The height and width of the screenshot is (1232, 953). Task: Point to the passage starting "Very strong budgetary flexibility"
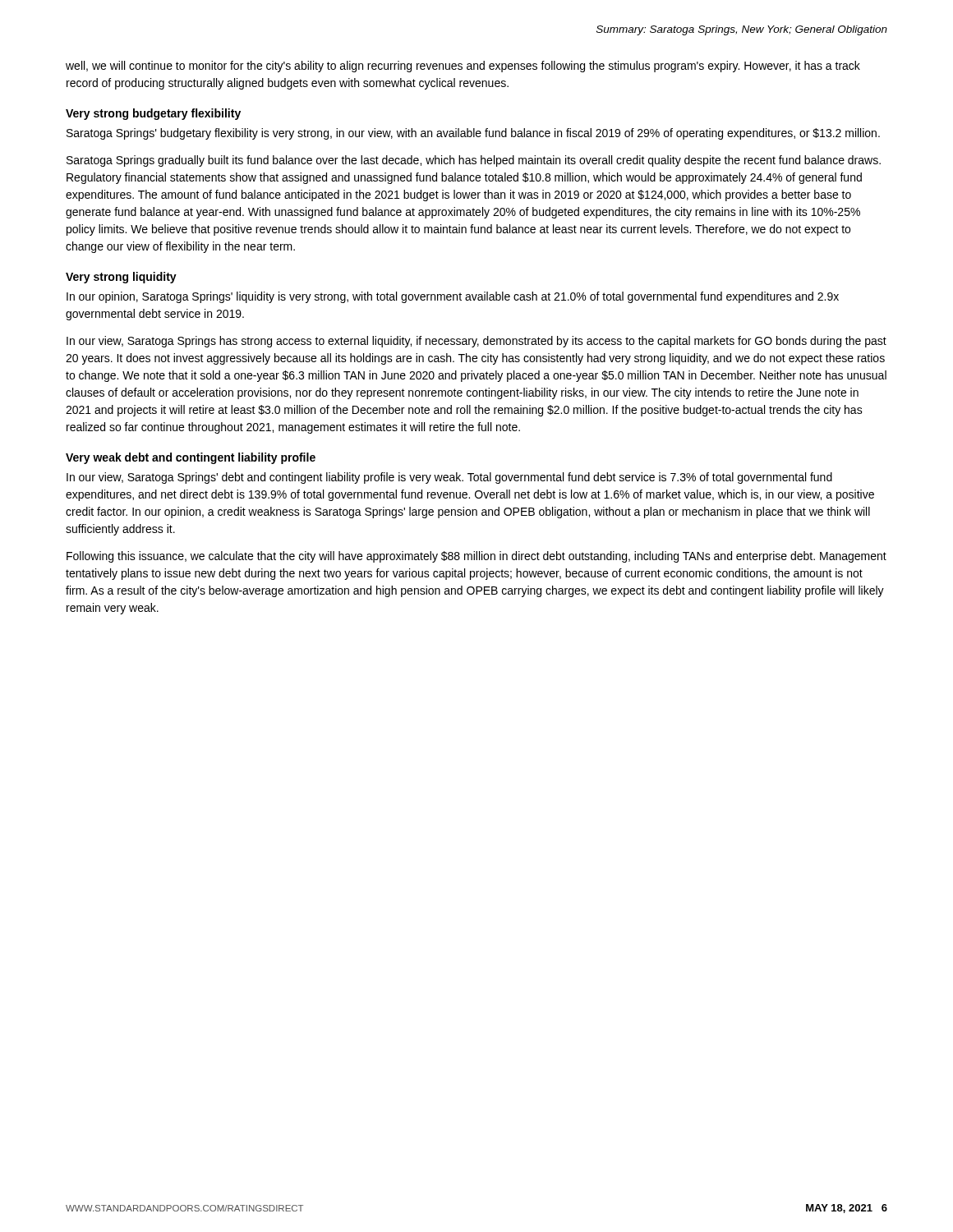153,113
